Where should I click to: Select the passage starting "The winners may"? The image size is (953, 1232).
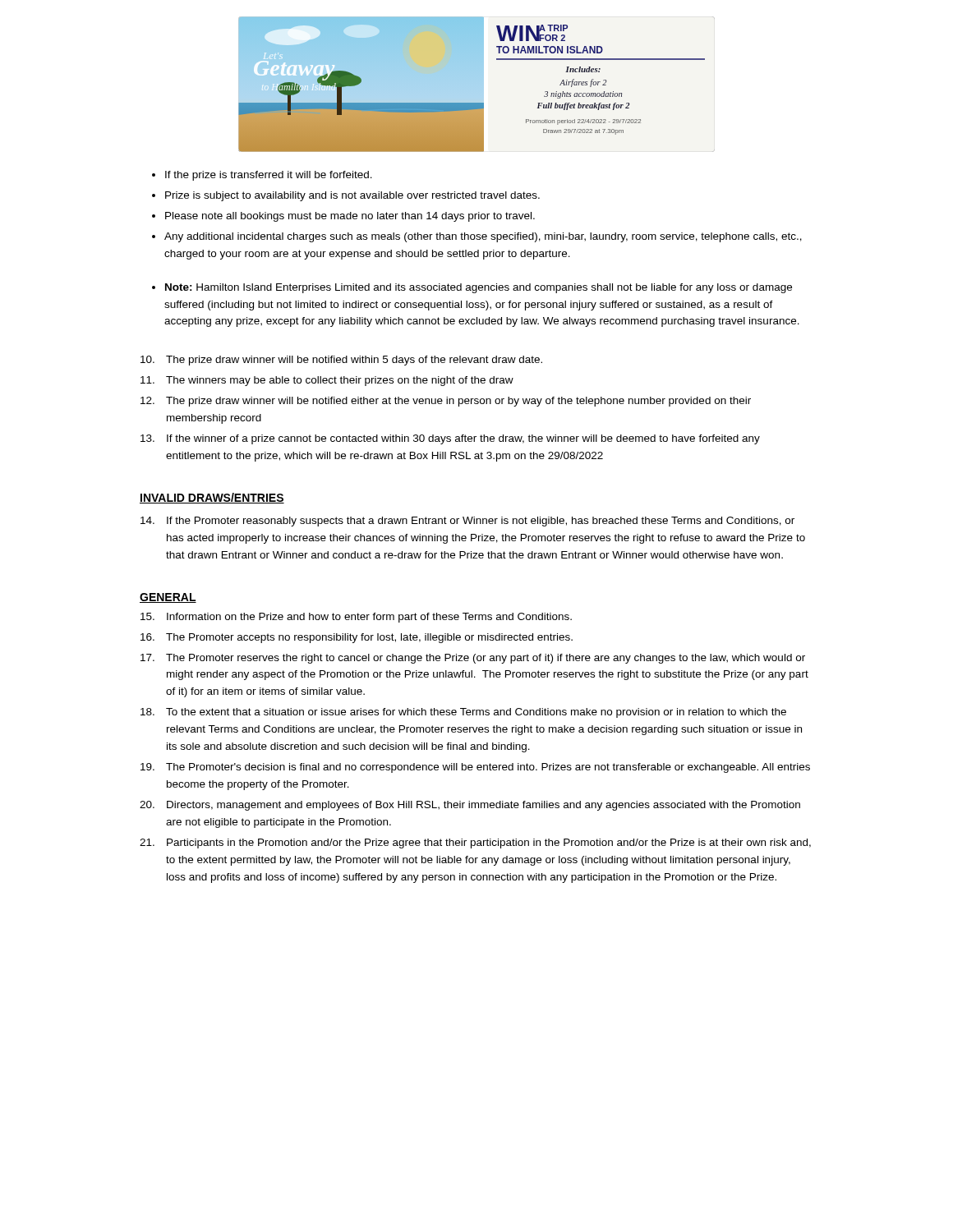476,381
